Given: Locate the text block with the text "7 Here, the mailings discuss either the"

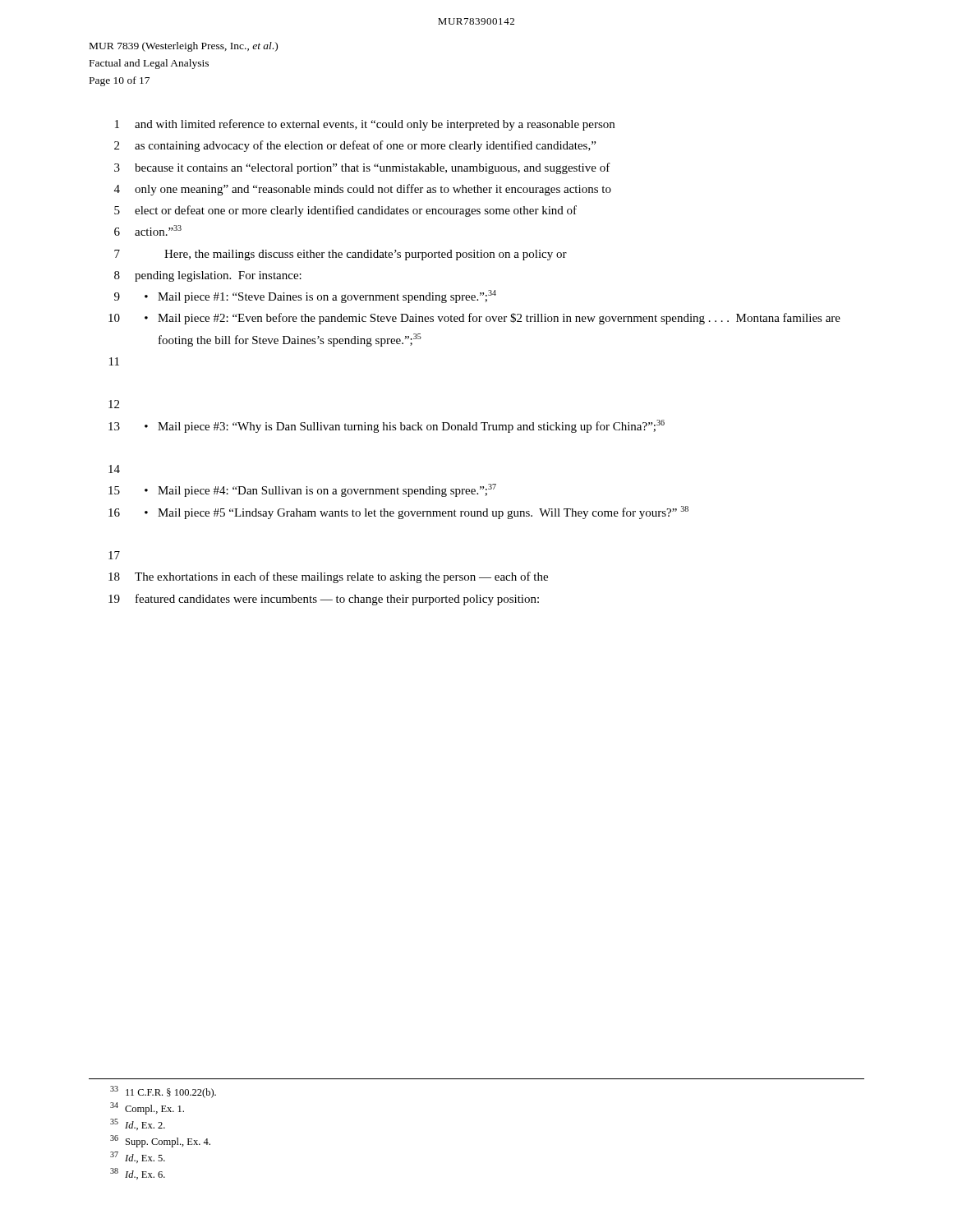Looking at the screenshot, I should (x=476, y=253).
